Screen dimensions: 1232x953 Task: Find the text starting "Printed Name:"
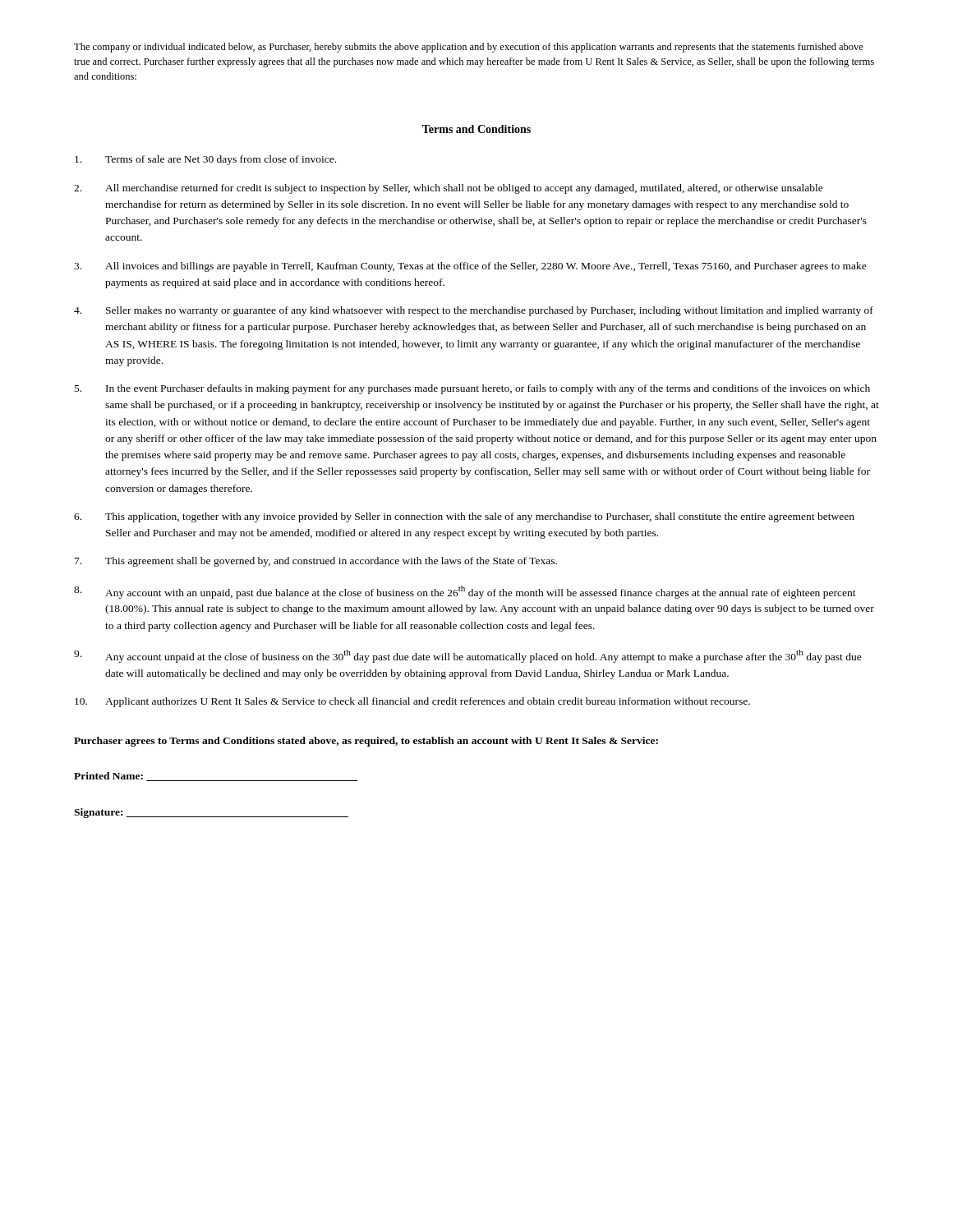click(216, 776)
